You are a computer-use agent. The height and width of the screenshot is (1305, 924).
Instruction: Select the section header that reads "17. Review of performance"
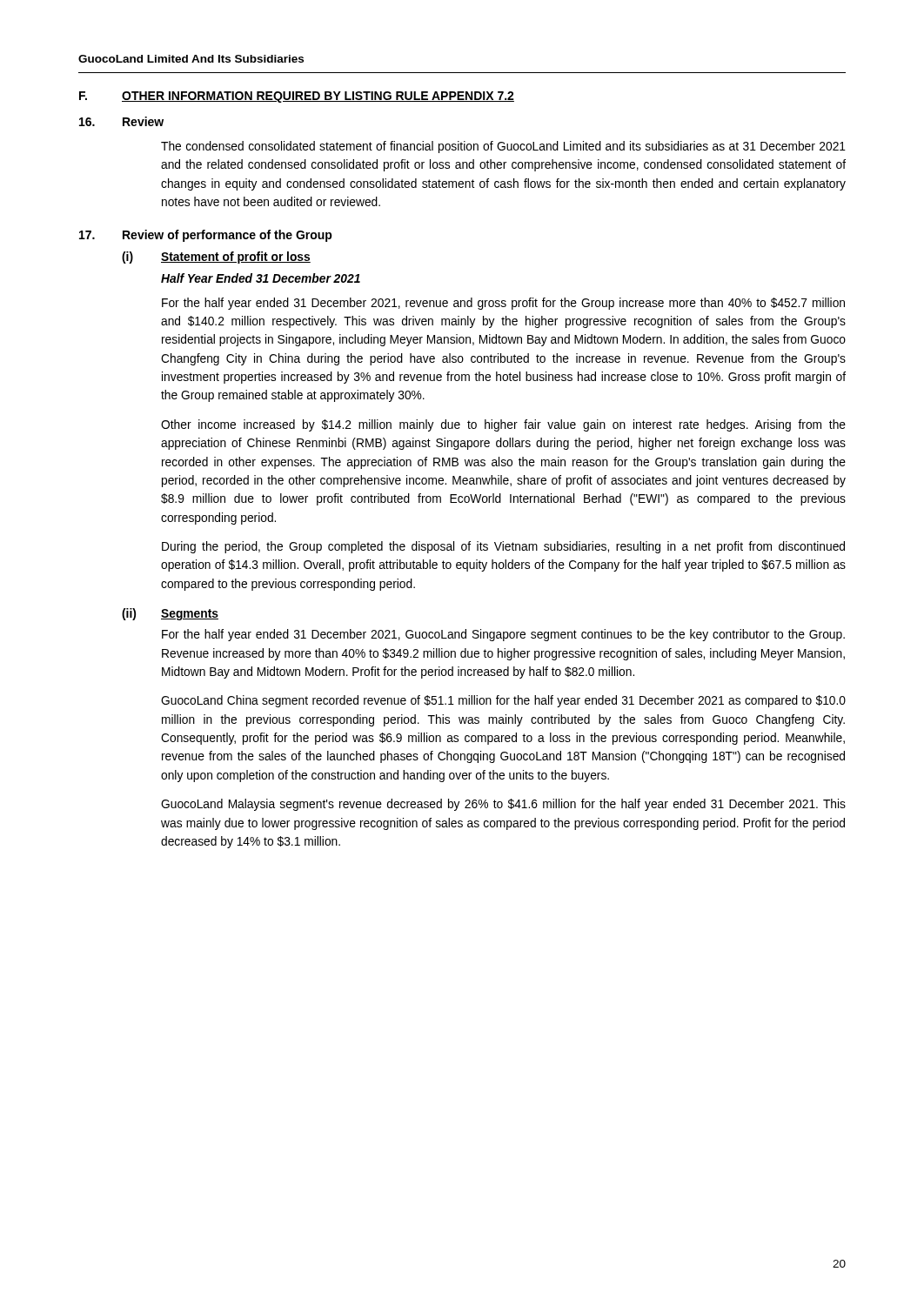pyautogui.click(x=205, y=234)
